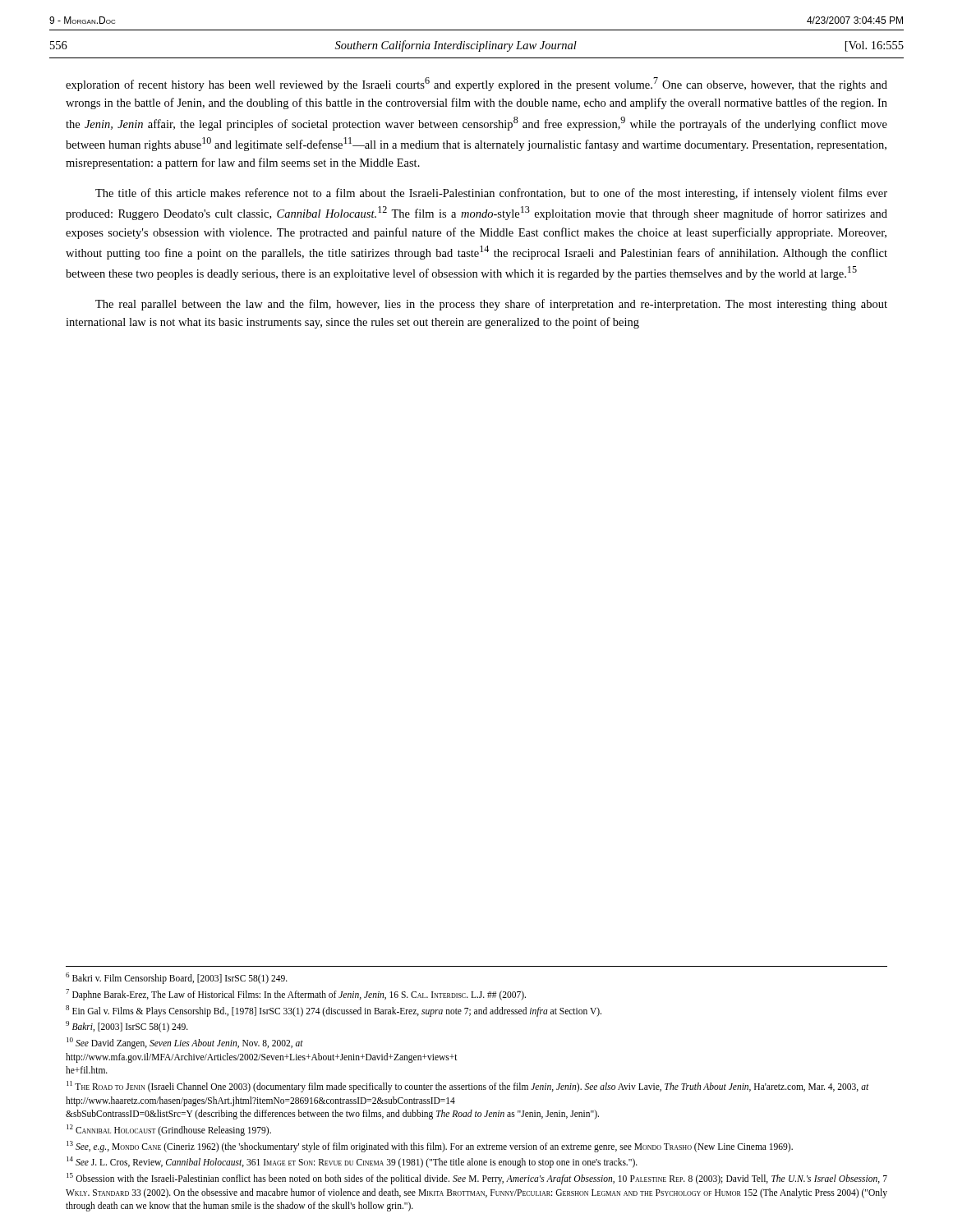Point to the element starting "10 See David Zangen, Seven"
Viewport: 953px width, 1232px height.
pyautogui.click(x=261, y=1056)
